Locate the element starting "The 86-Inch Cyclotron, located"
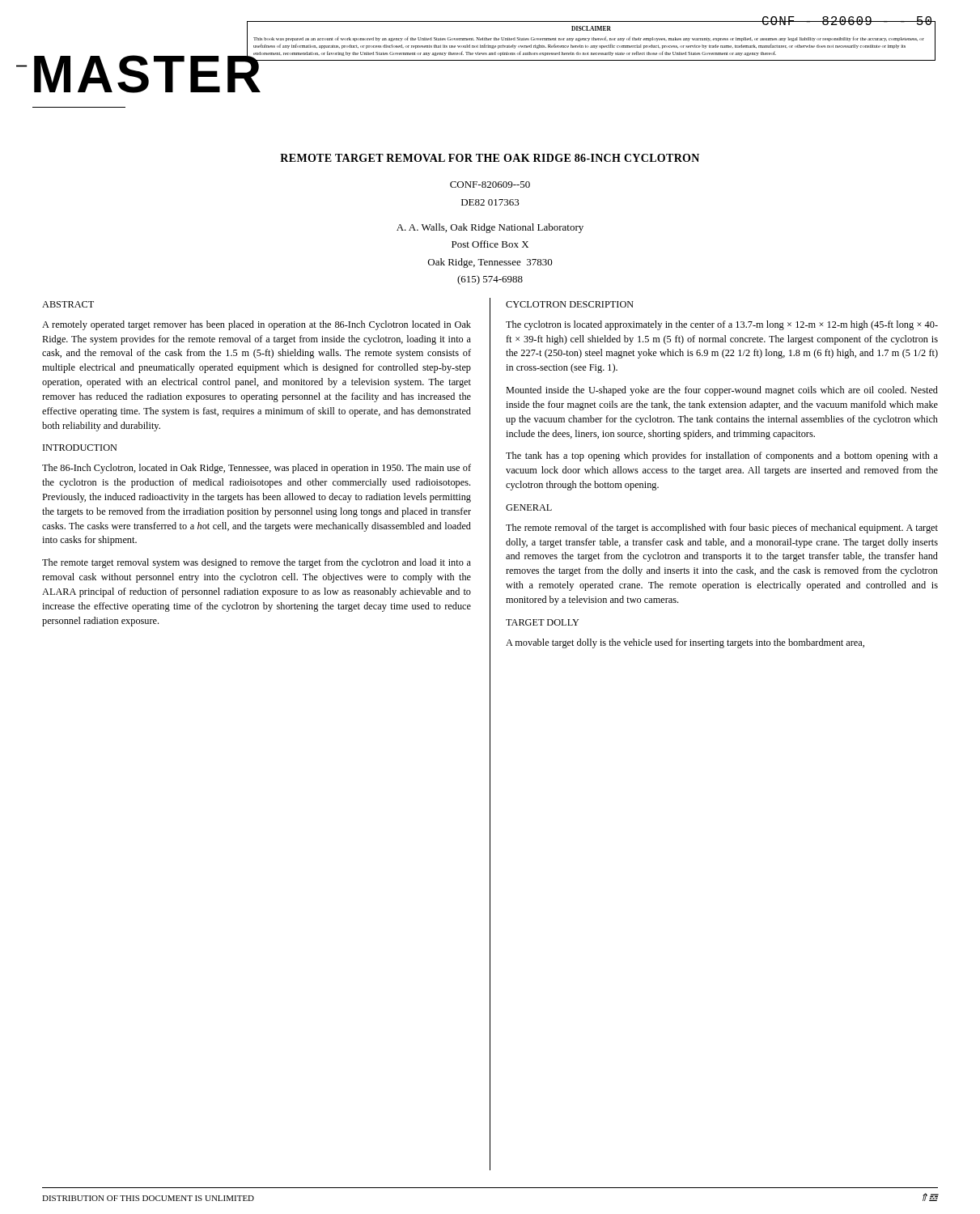 (257, 504)
